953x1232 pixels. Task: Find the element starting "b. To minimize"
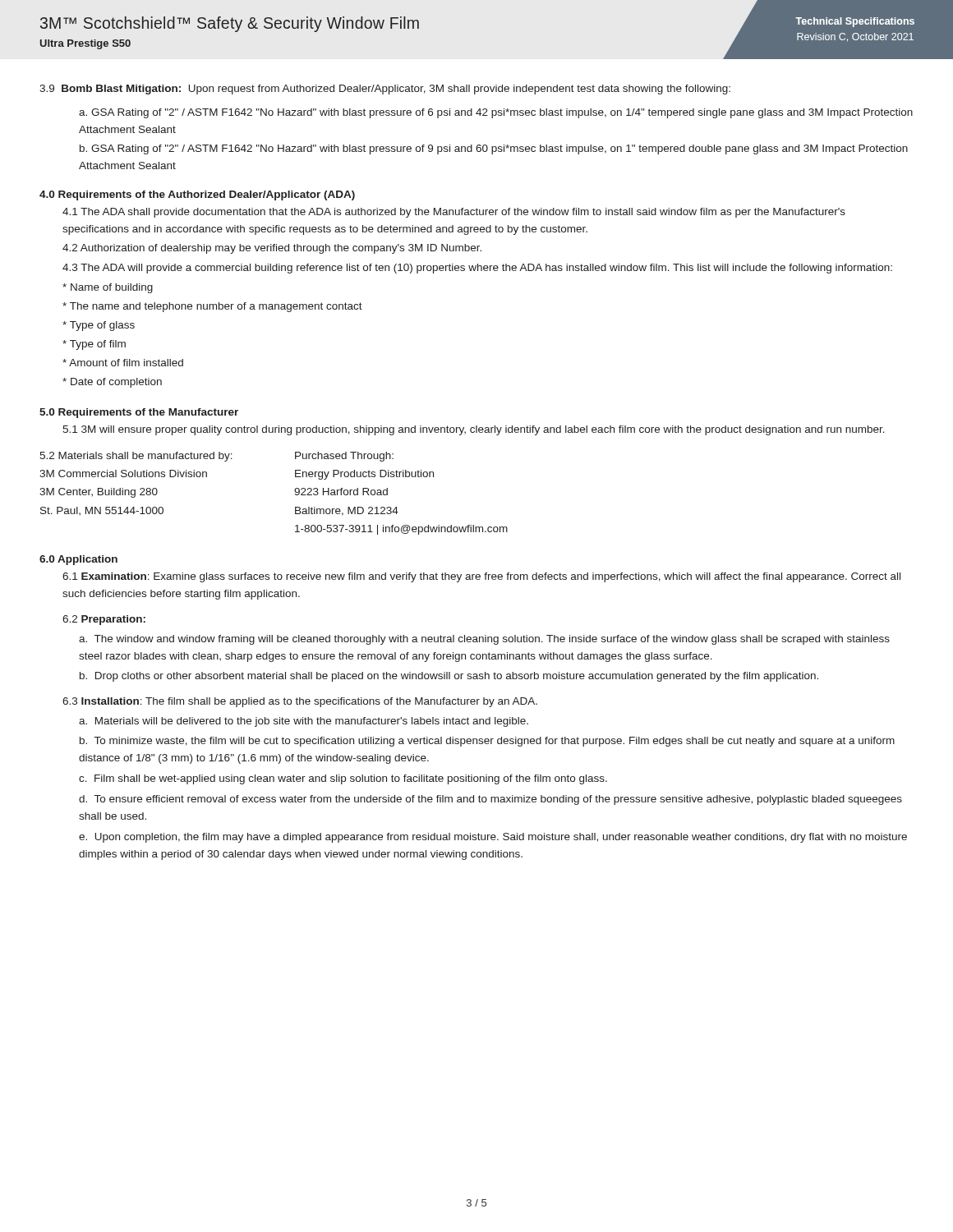487,749
